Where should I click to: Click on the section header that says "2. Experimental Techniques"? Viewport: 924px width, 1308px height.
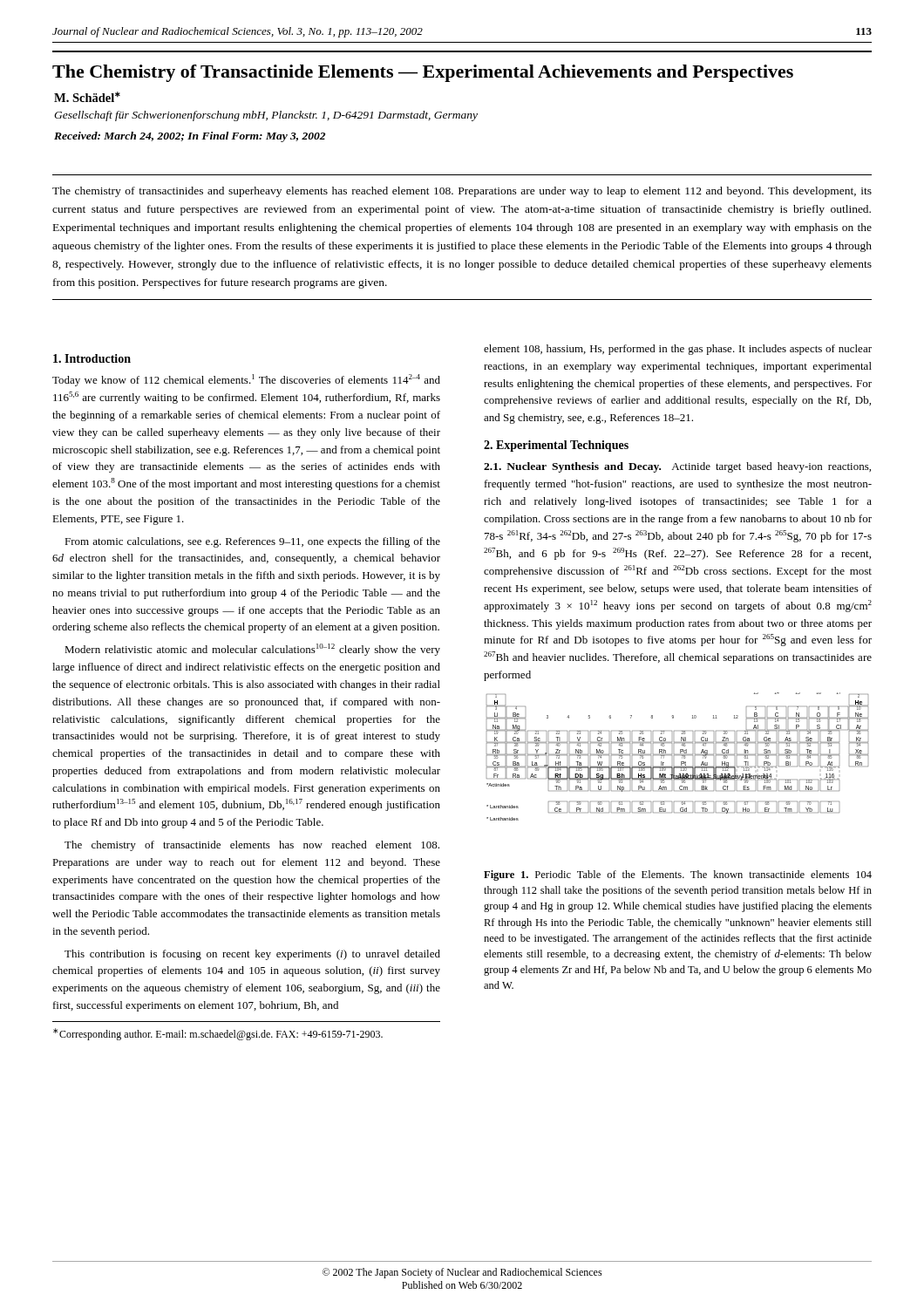pos(556,446)
